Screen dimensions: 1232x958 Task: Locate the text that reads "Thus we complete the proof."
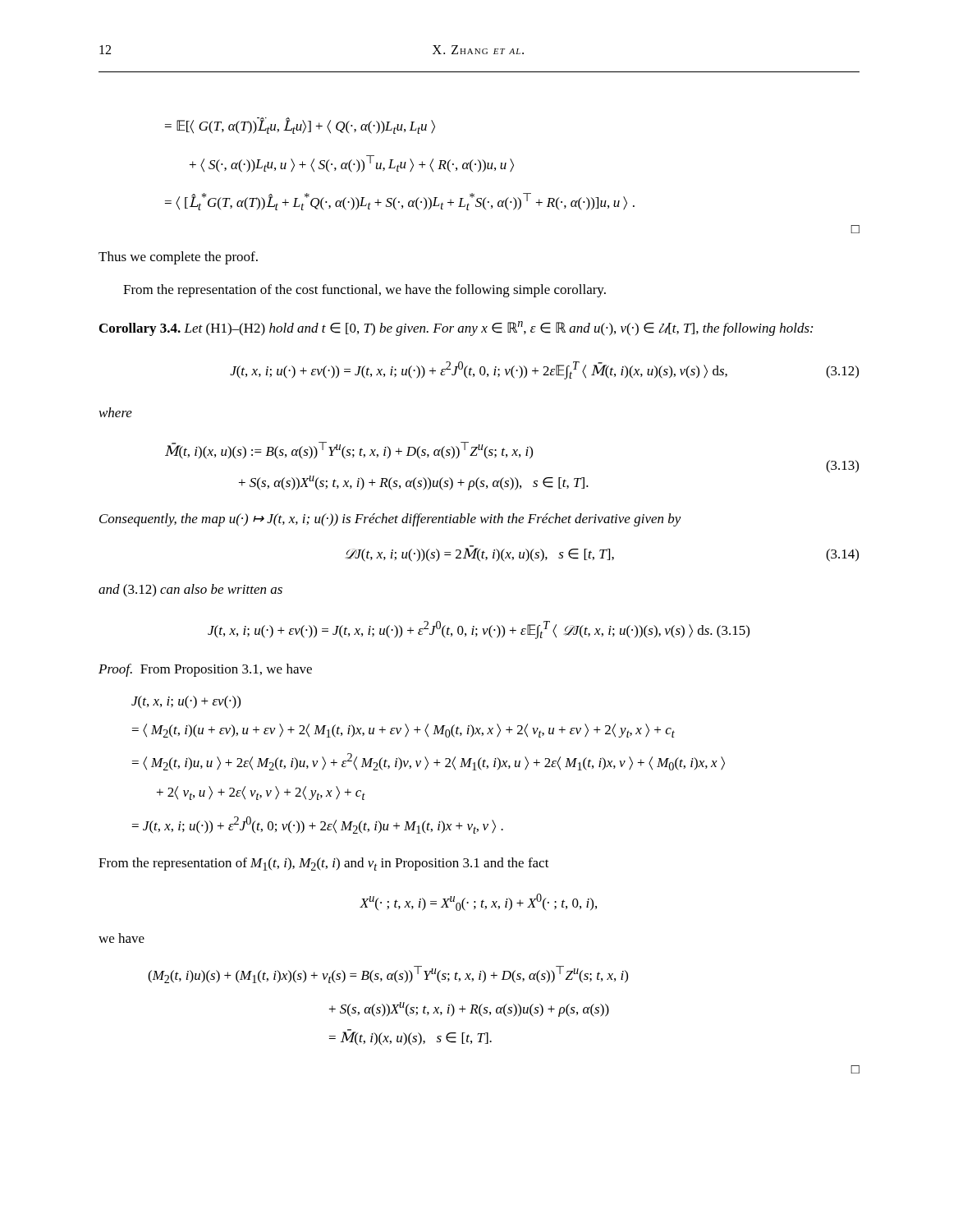coord(179,257)
